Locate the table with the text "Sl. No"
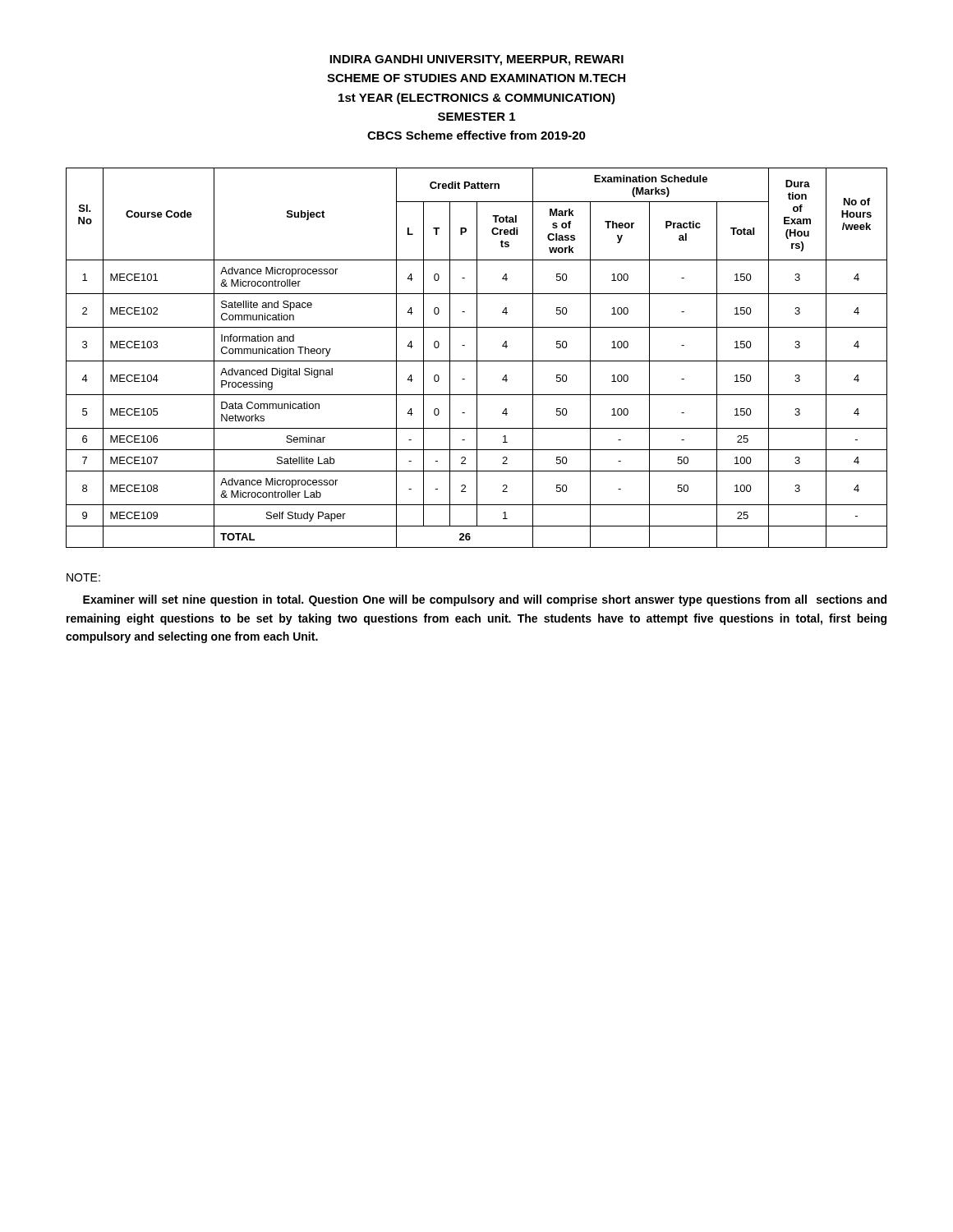Viewport: 953px width, 1232px height. 476,358
